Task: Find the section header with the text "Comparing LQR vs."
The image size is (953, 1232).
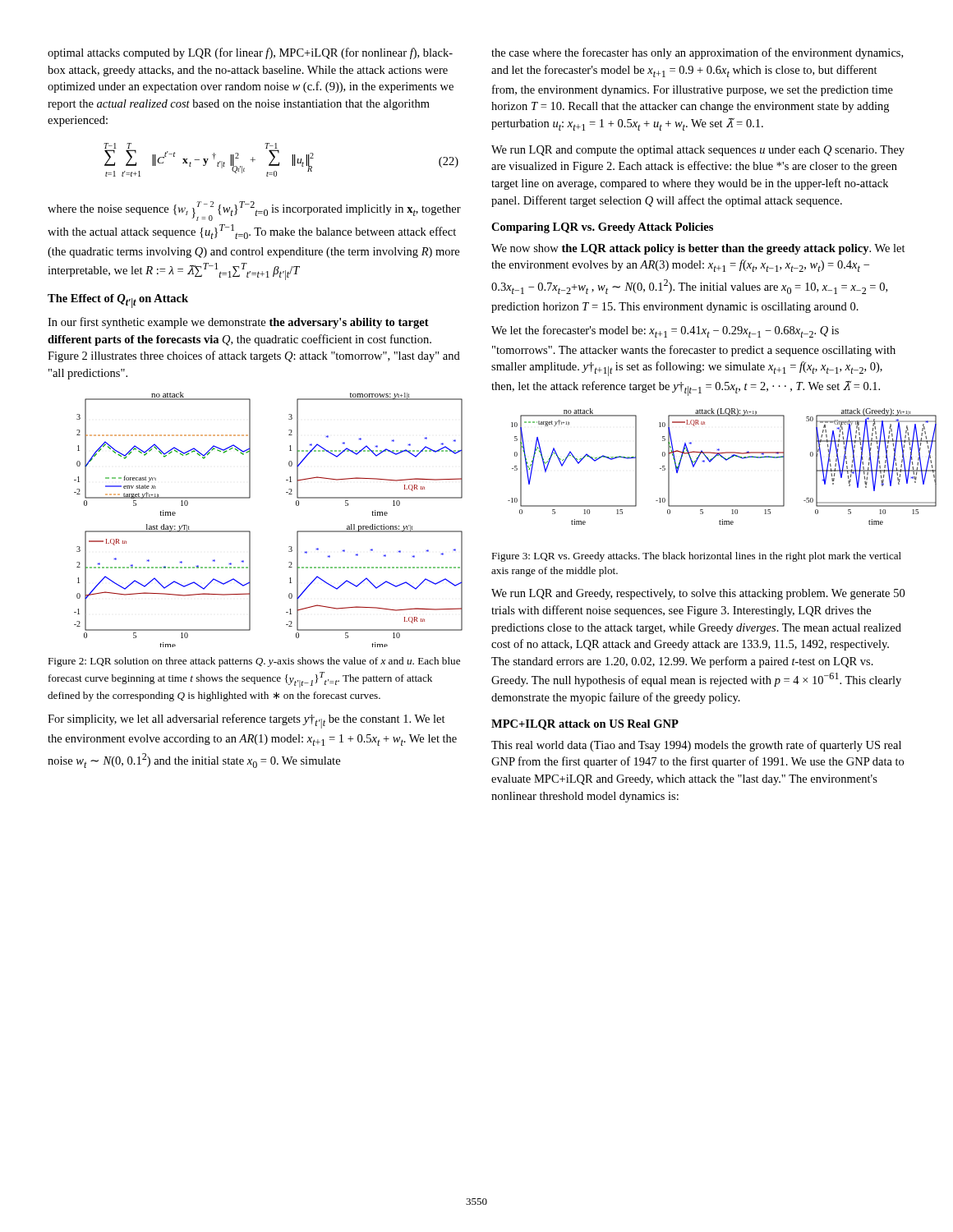Action: (x=602, y=227)
